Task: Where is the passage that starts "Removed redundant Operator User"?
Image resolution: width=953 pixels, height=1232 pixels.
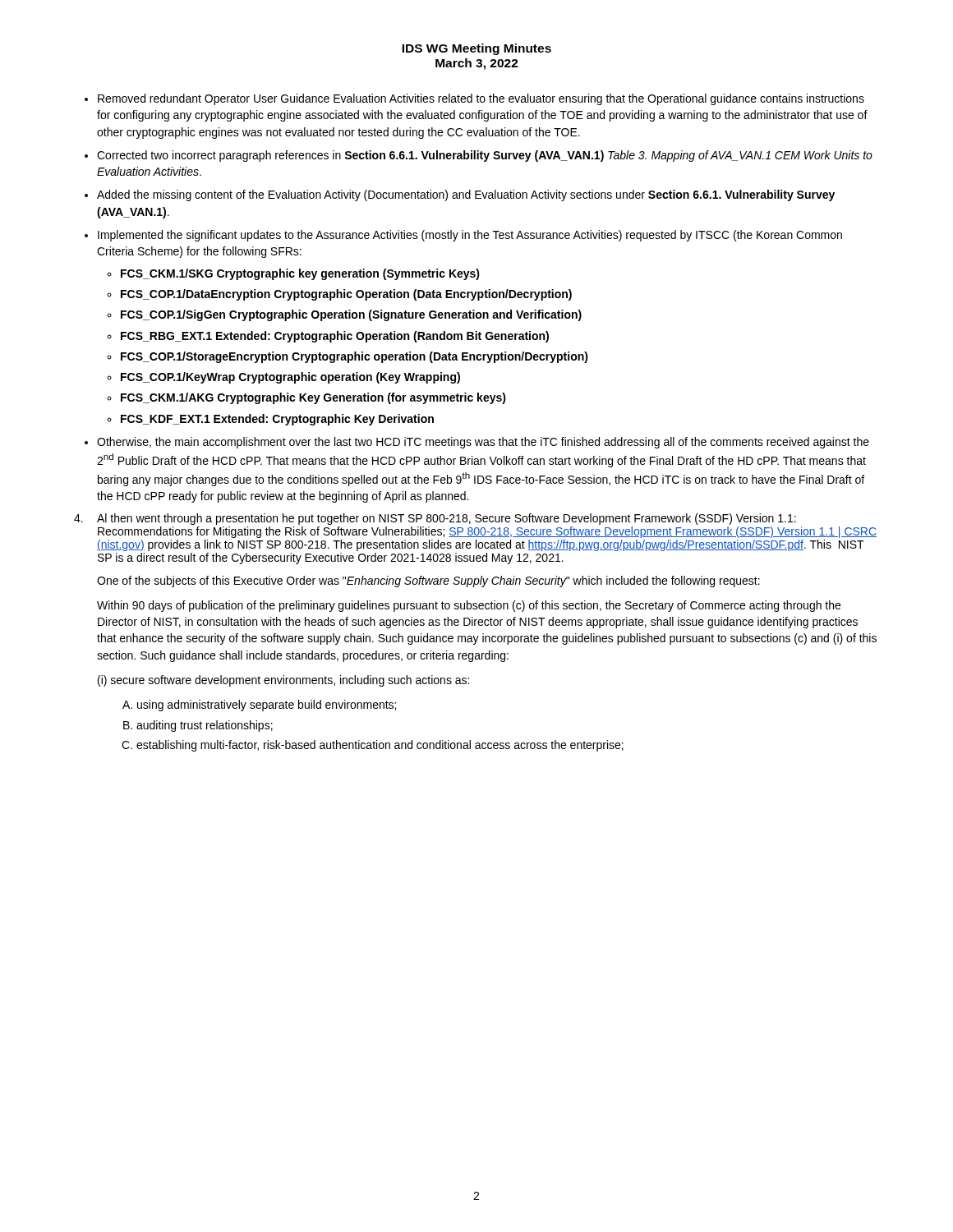Action: coord(482,115)
